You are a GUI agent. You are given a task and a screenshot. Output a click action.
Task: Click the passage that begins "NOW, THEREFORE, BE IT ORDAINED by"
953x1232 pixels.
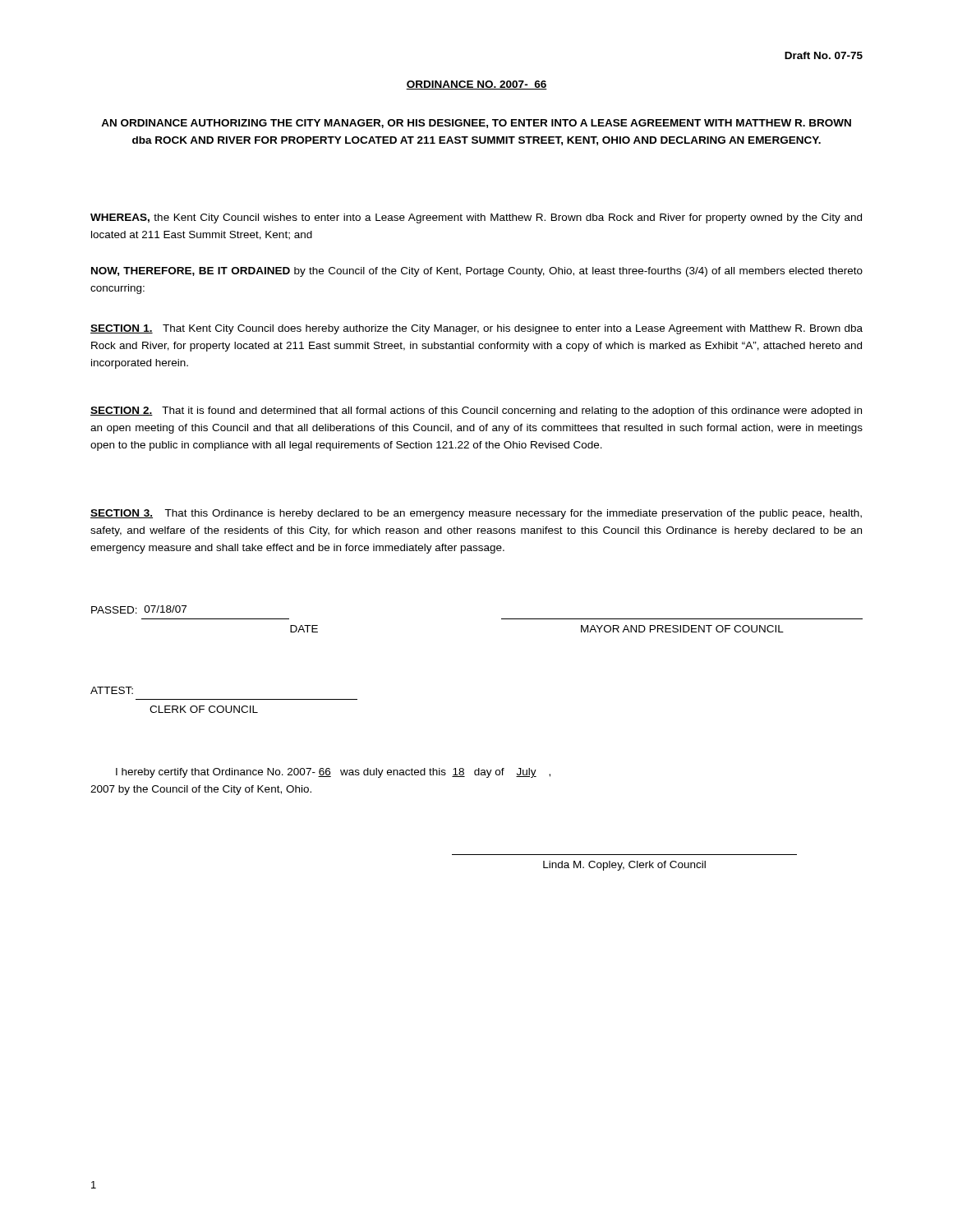tap(476, 279)
